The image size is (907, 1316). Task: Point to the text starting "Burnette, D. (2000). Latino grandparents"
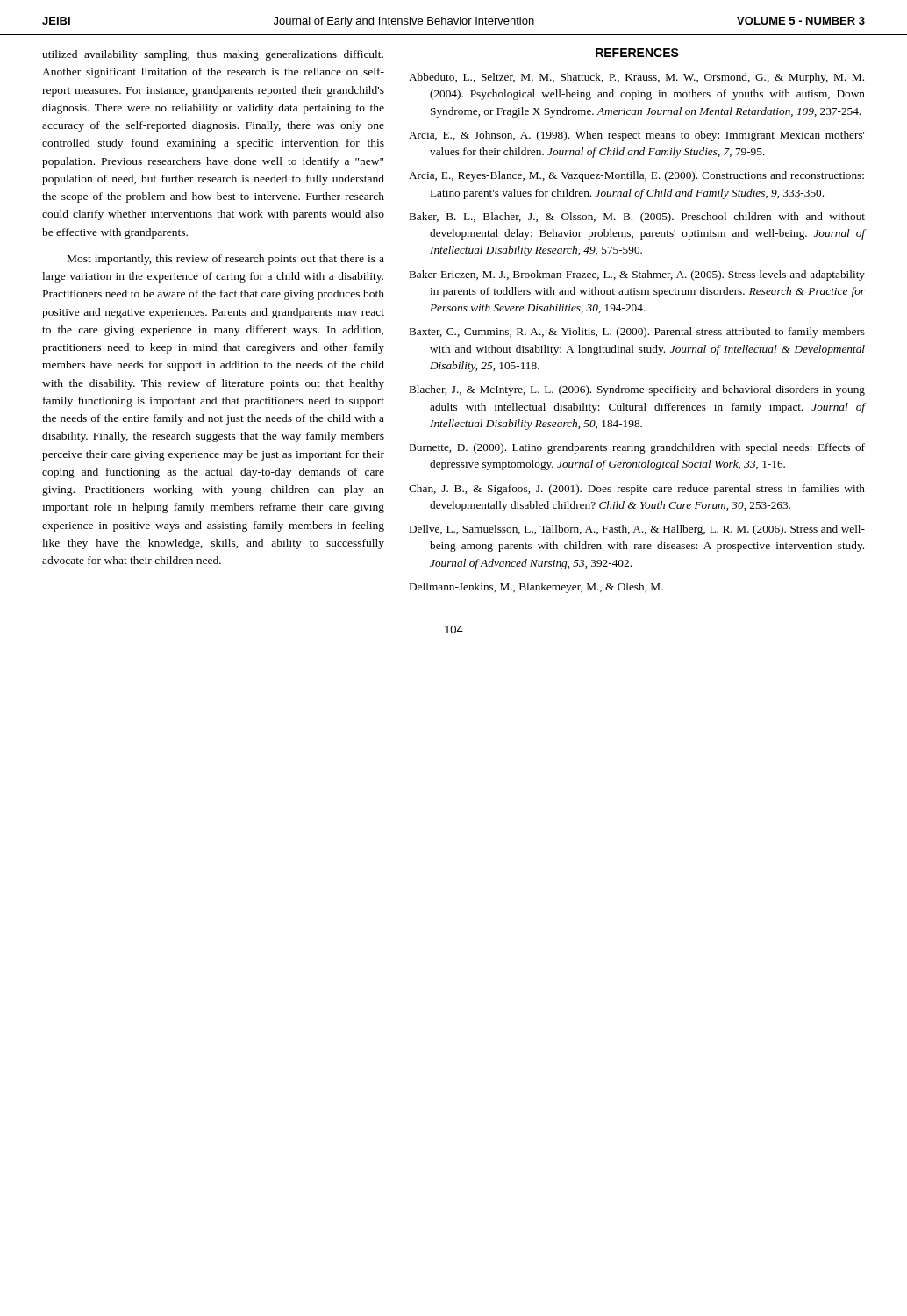pyautogui.click(x=637, y=456)
